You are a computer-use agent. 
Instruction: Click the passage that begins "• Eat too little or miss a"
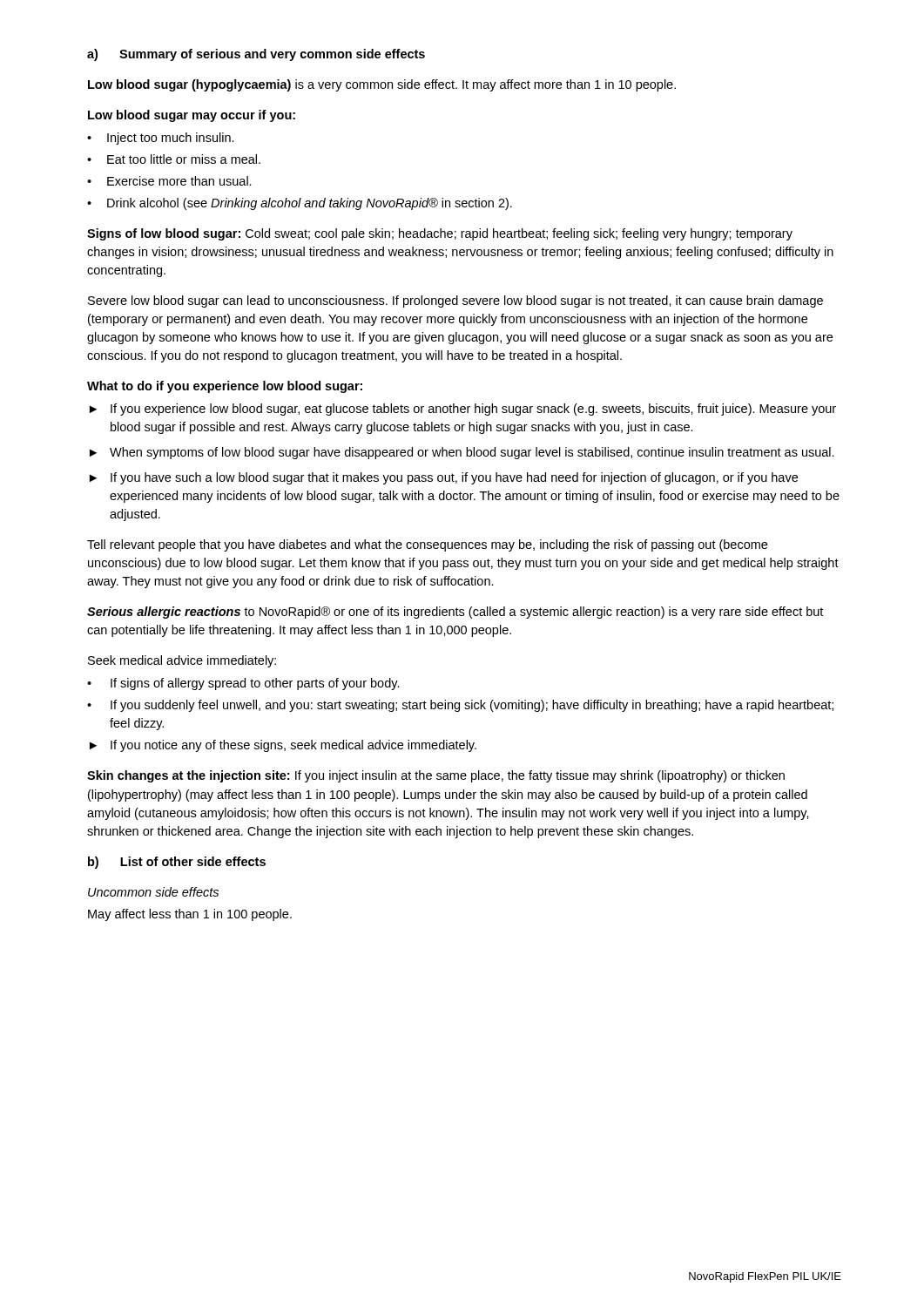[x=174, y=160]
